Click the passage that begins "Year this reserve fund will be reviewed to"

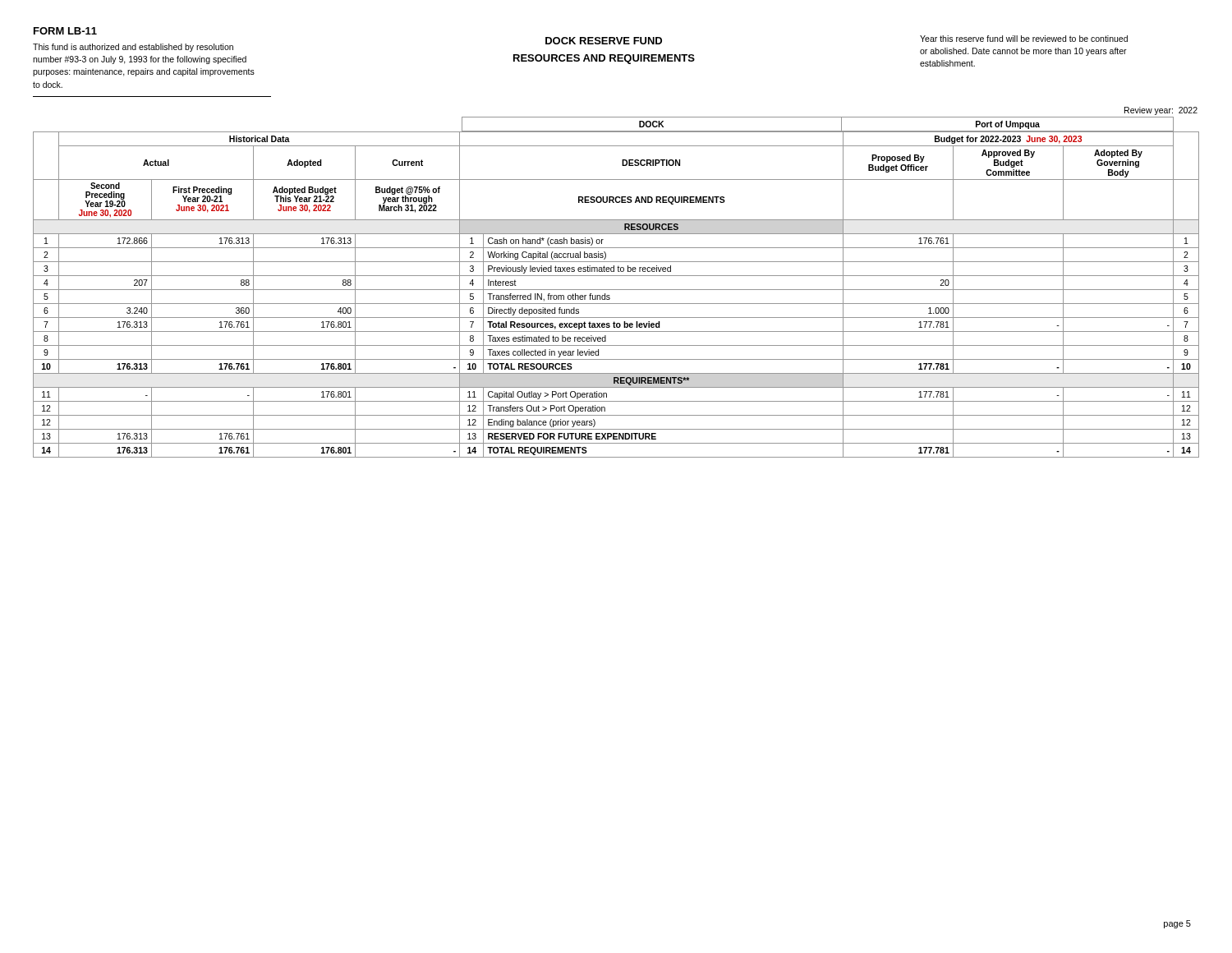1024,51
